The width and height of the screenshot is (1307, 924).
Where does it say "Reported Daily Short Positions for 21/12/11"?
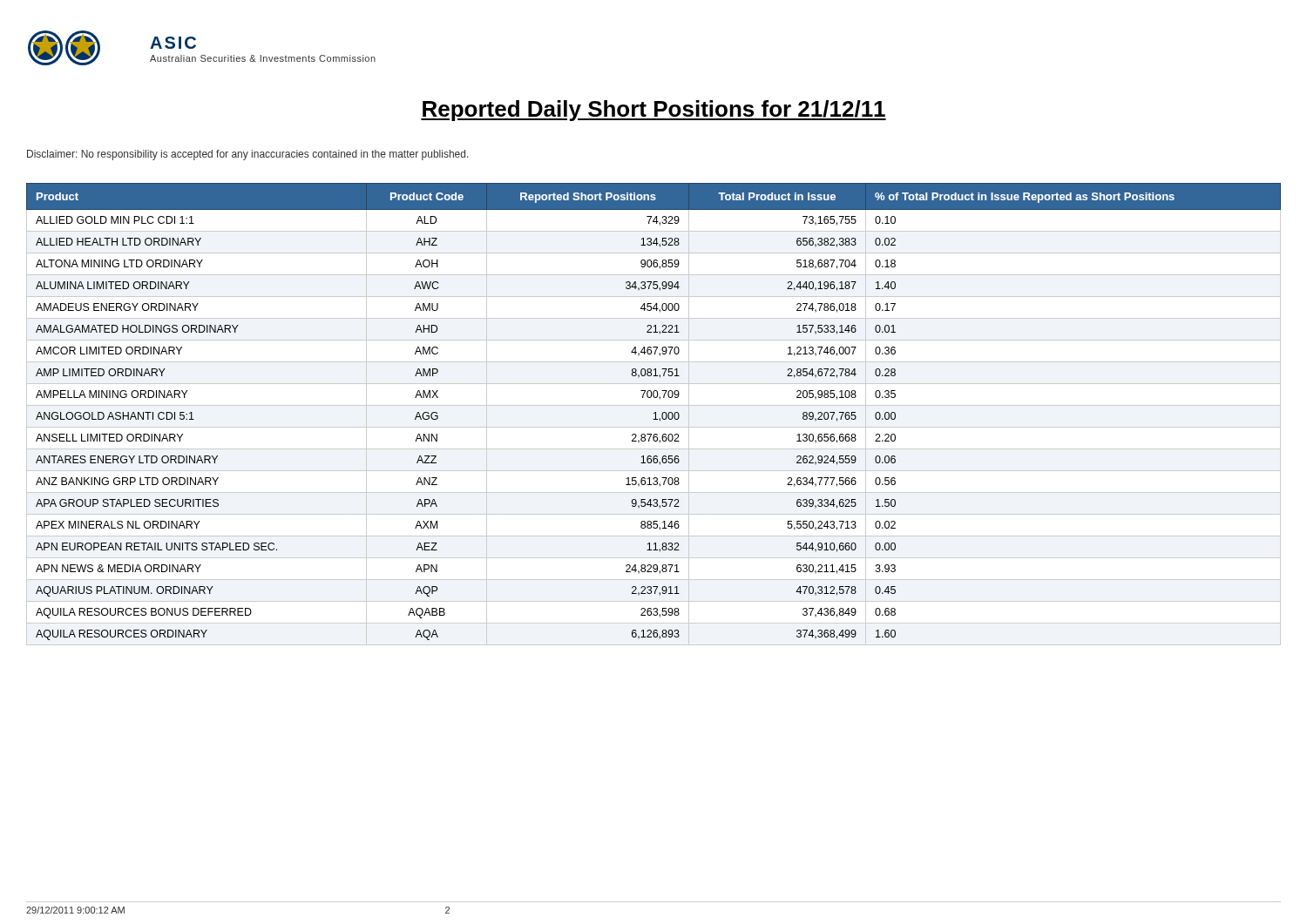tap(654, 109)
